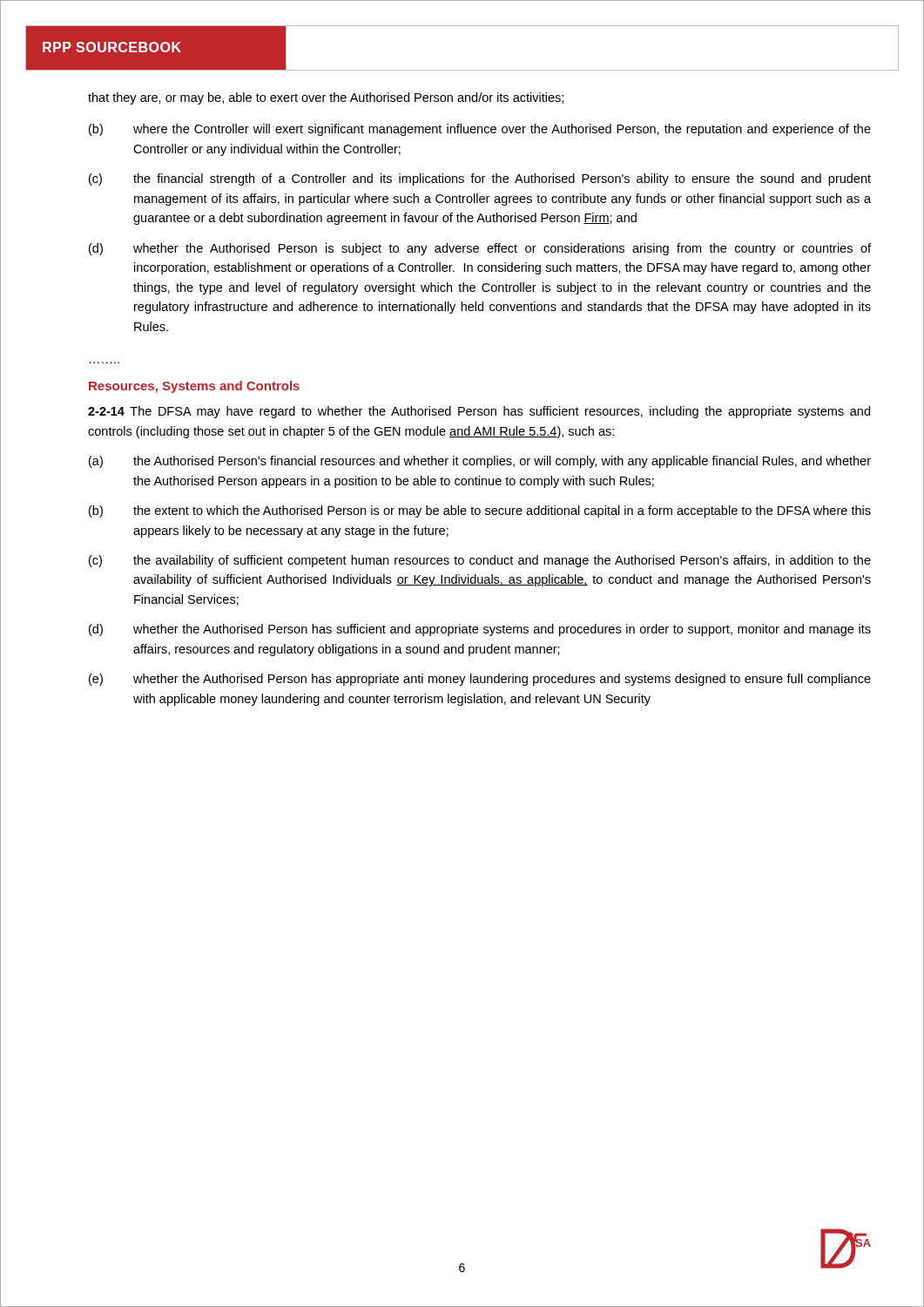924x1307 pixels.
Task: Click the passage that begins "(c) the availability"
Action: tap(479, 580)
